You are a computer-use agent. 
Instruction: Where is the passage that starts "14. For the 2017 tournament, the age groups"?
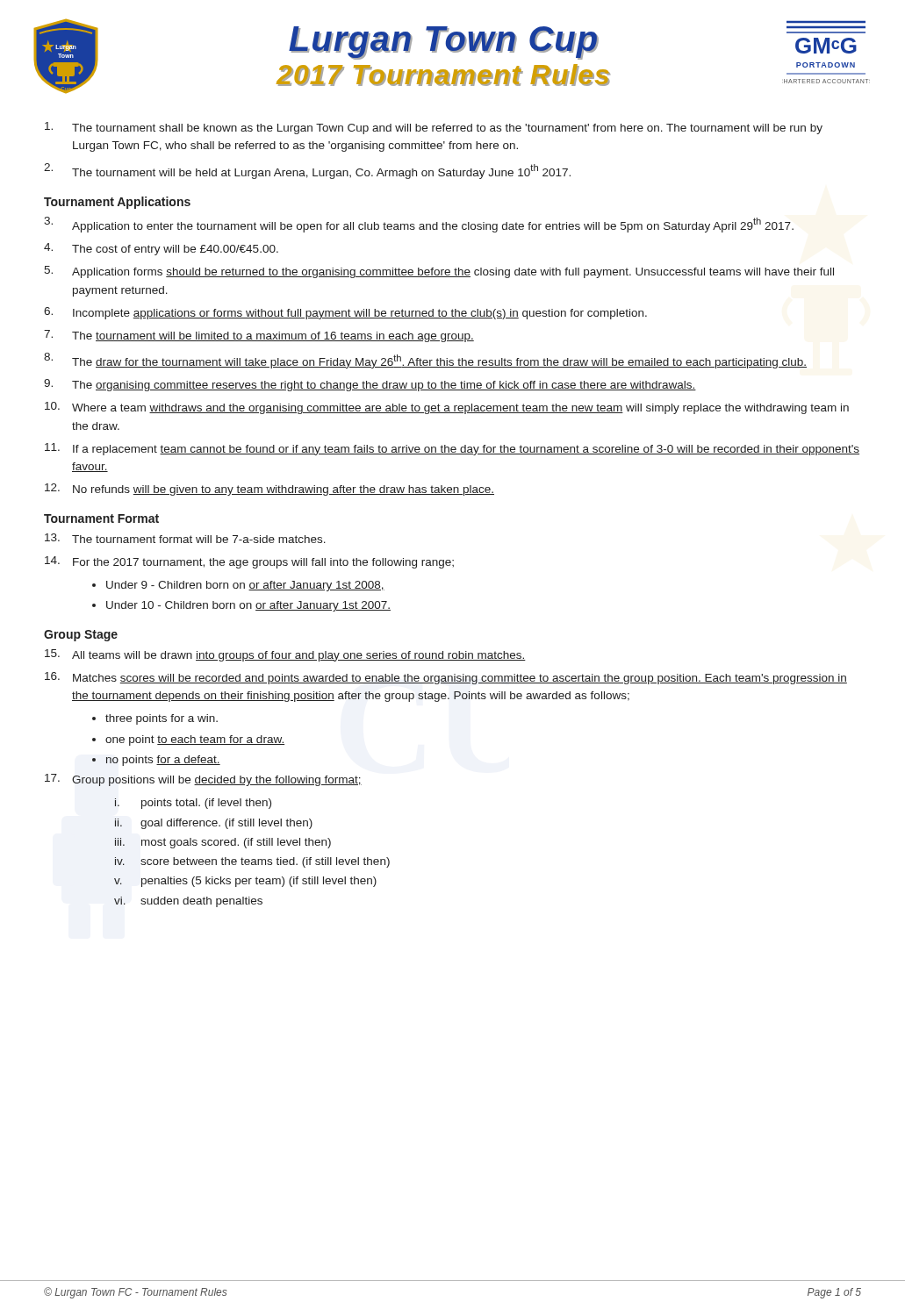[452, 562]
